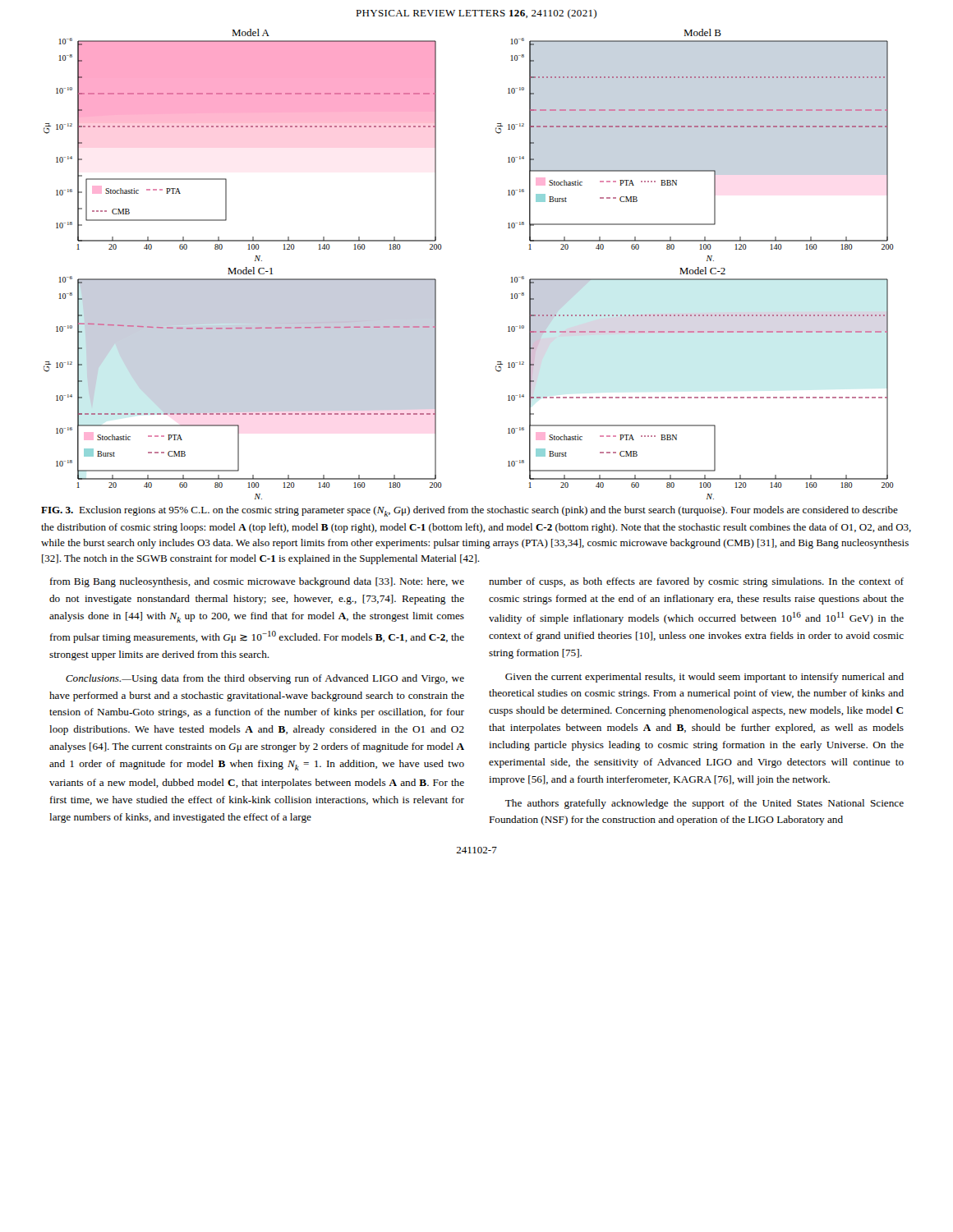The height and width of the screenshot is (1232, 953).
Task: Select the continuous plot
Action: click(476, 261)
